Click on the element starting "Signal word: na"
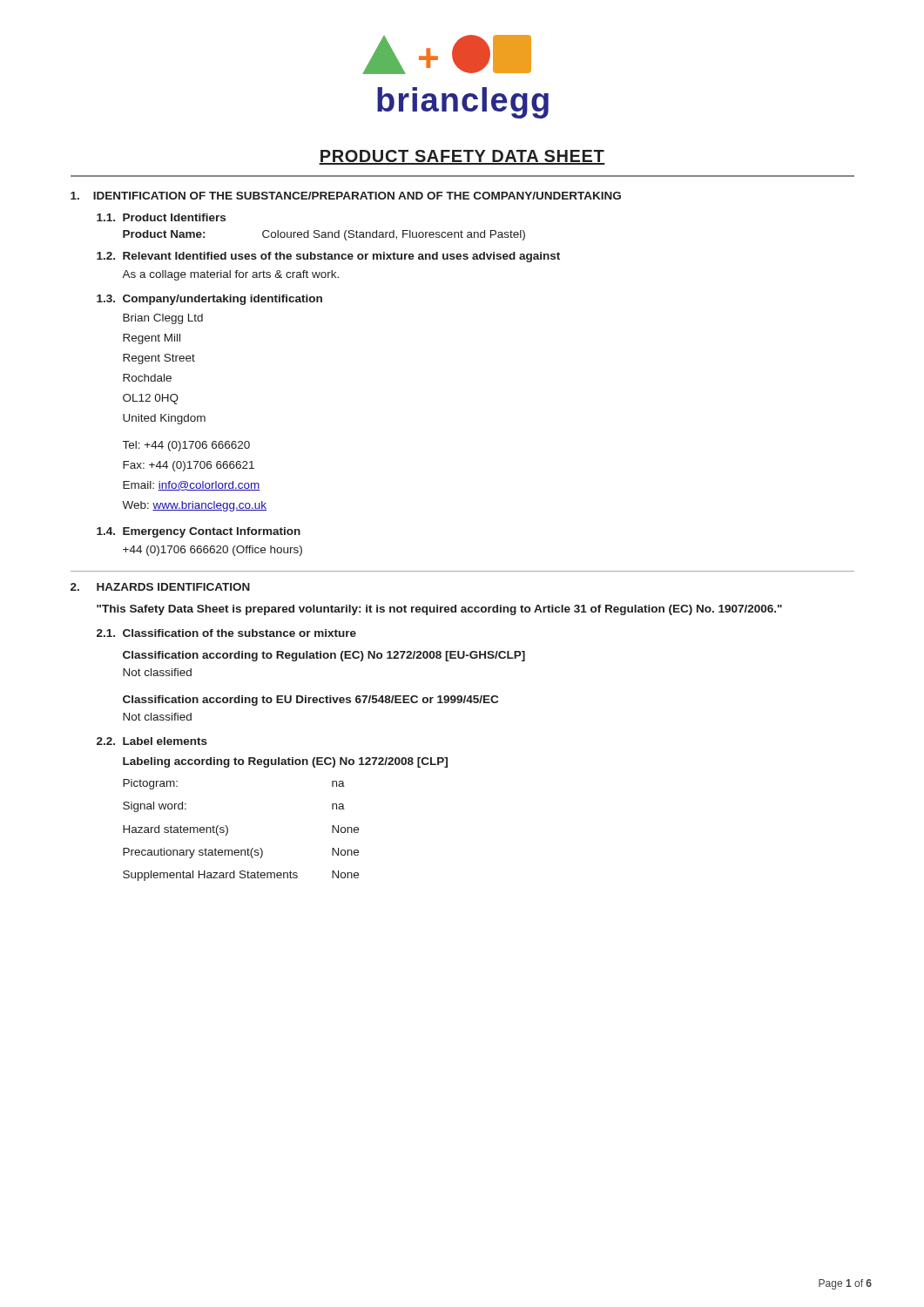924x1307 pixels. (x=154, y=806)
